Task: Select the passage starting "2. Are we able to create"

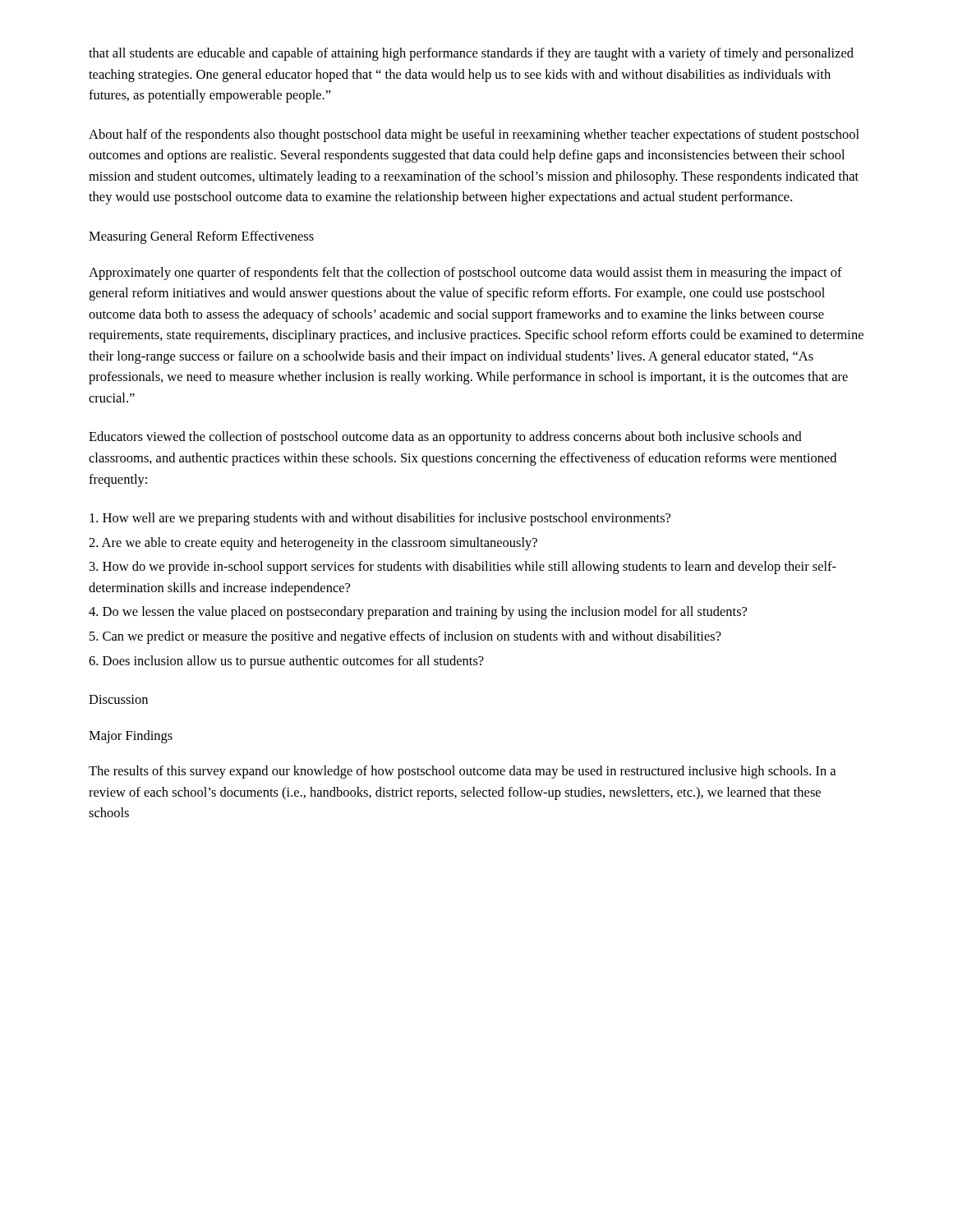Action: click(x=313, y=542)
